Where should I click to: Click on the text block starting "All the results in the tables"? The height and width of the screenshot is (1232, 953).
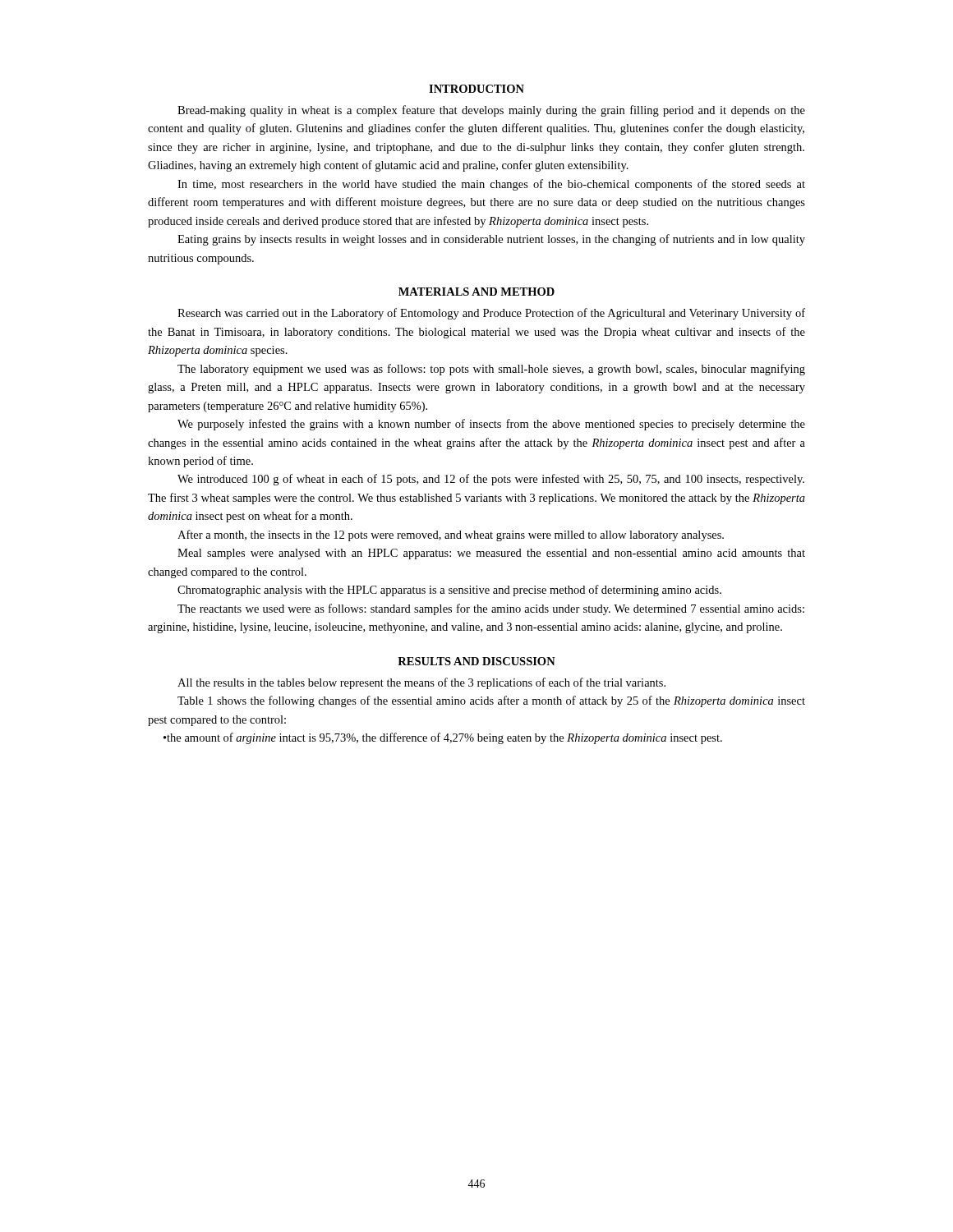pos(476,682)
